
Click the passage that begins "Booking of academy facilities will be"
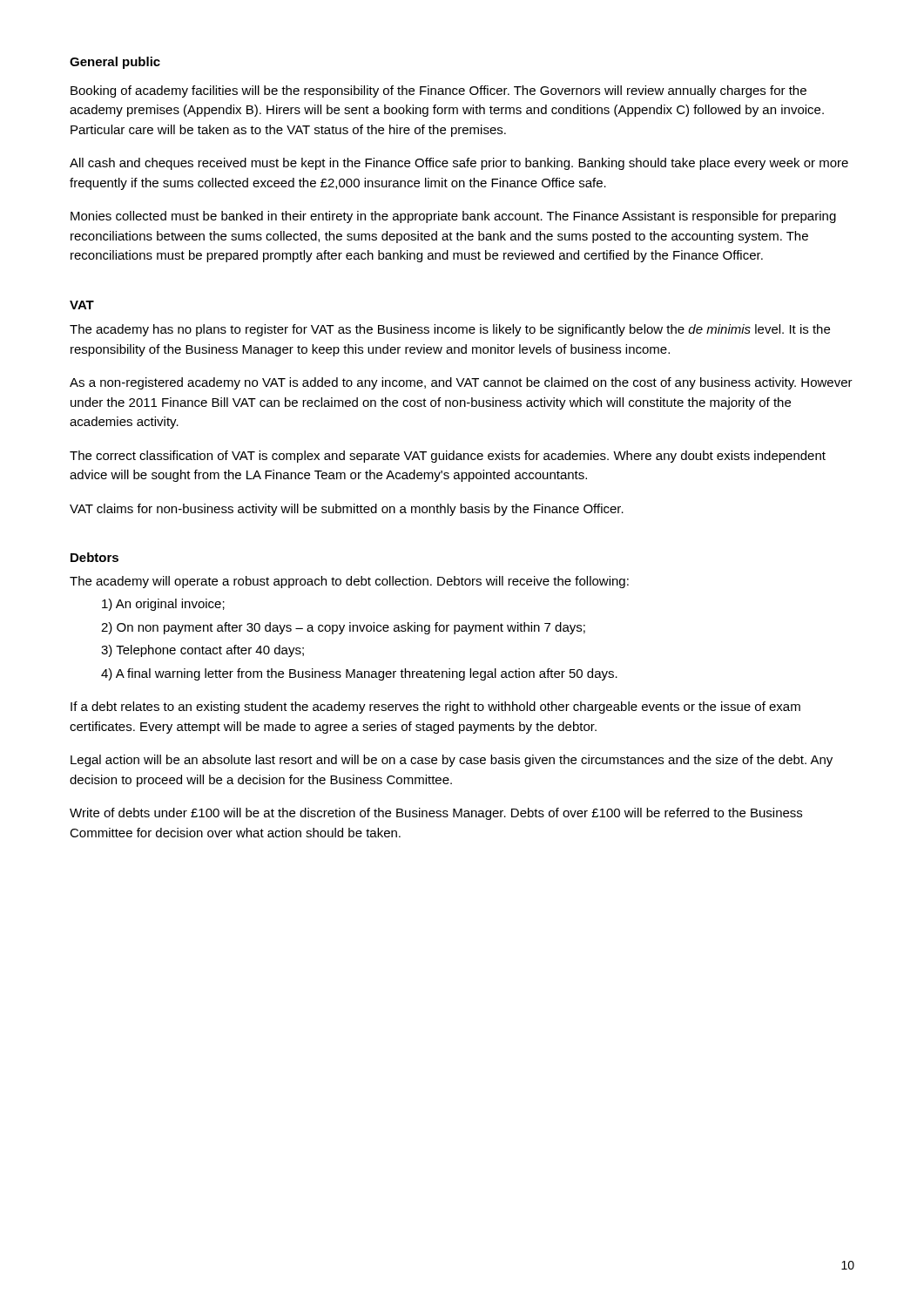447,109
